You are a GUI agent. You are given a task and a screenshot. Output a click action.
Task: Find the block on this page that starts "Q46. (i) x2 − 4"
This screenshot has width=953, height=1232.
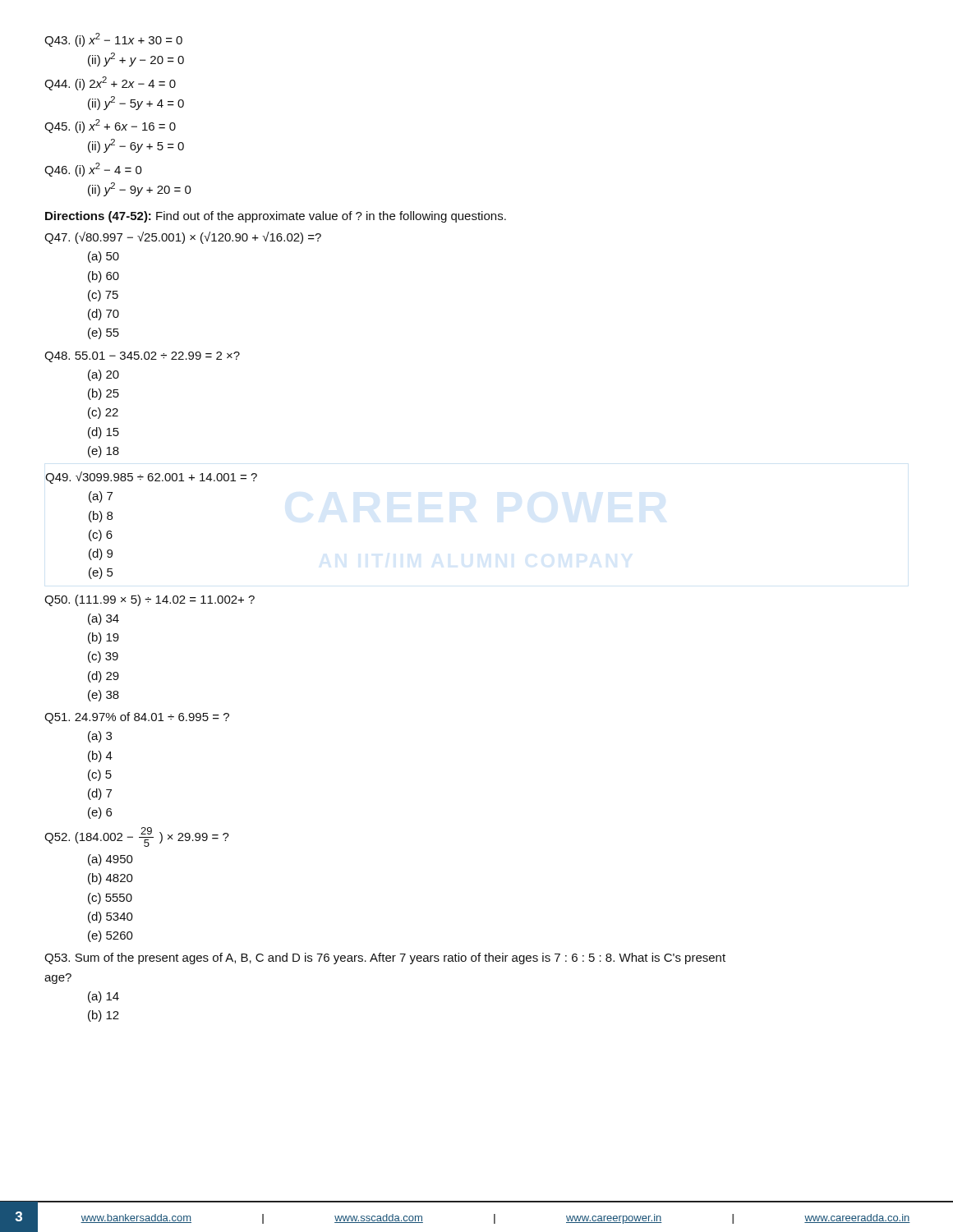click(93, 170)
